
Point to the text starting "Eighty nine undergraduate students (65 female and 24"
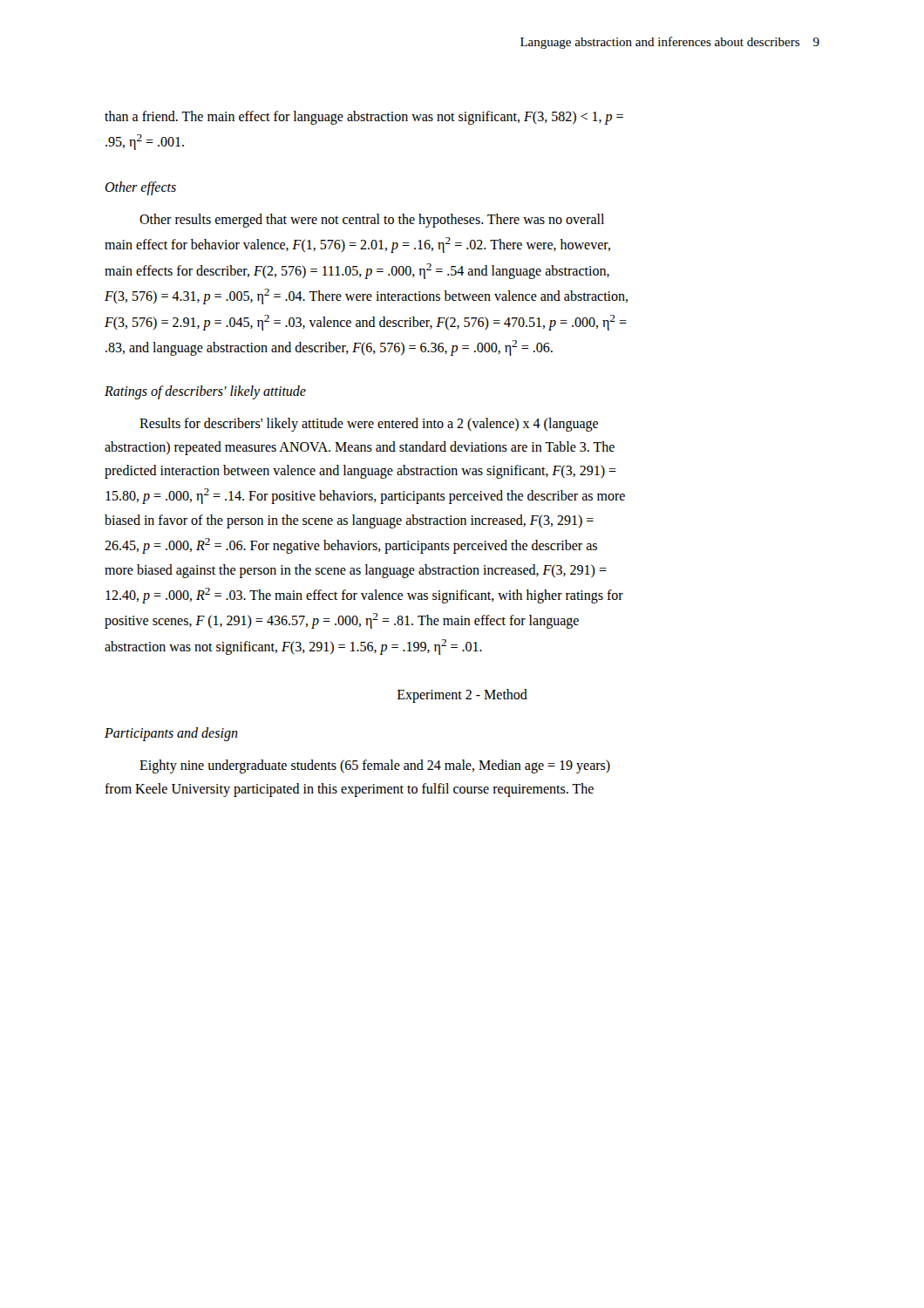pos(462,777)
